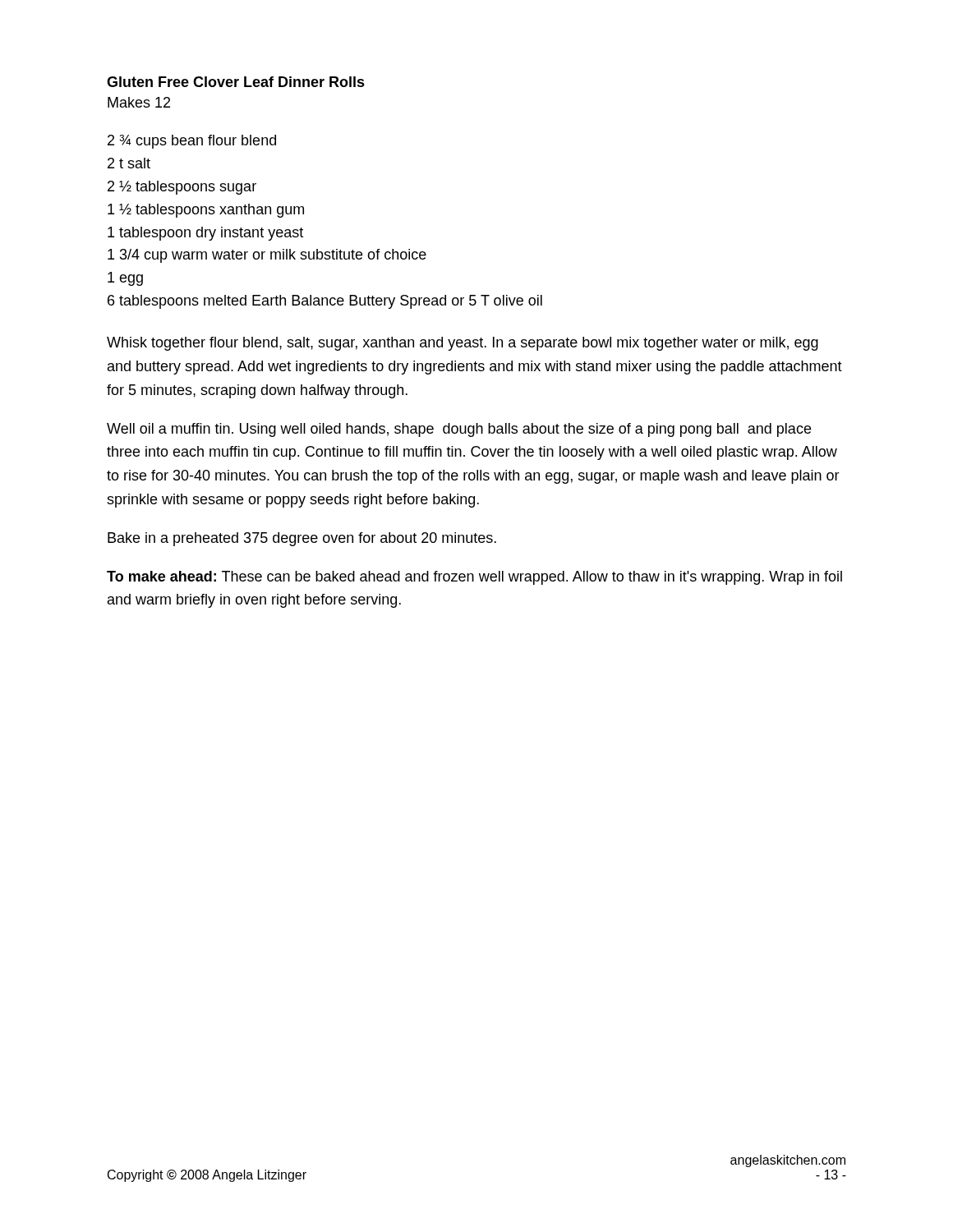
Task: Select the title that reads "Gluten Free Clover Leaf Dinner Rolls"
Action: 236,82
